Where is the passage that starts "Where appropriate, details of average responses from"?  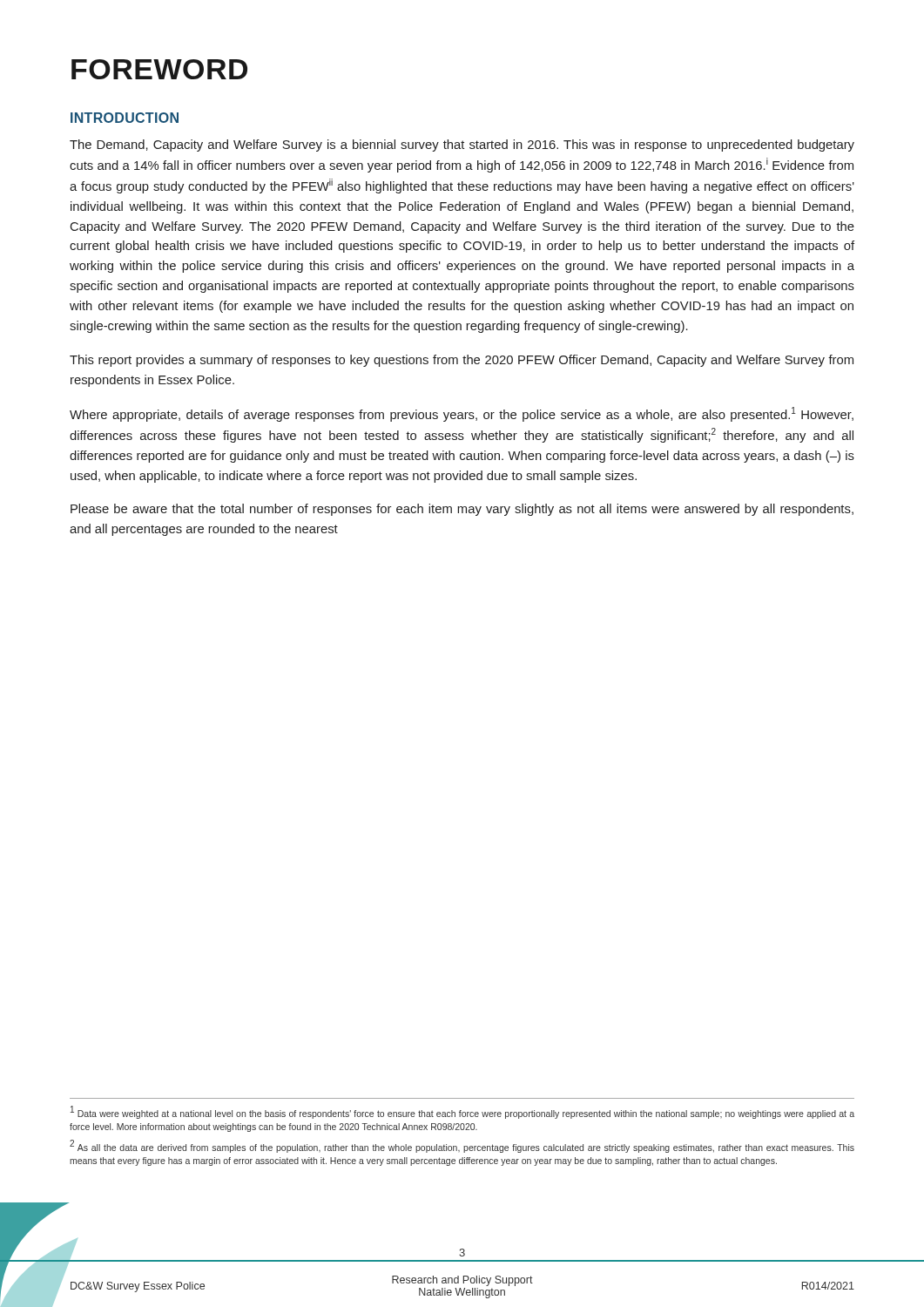462,444
